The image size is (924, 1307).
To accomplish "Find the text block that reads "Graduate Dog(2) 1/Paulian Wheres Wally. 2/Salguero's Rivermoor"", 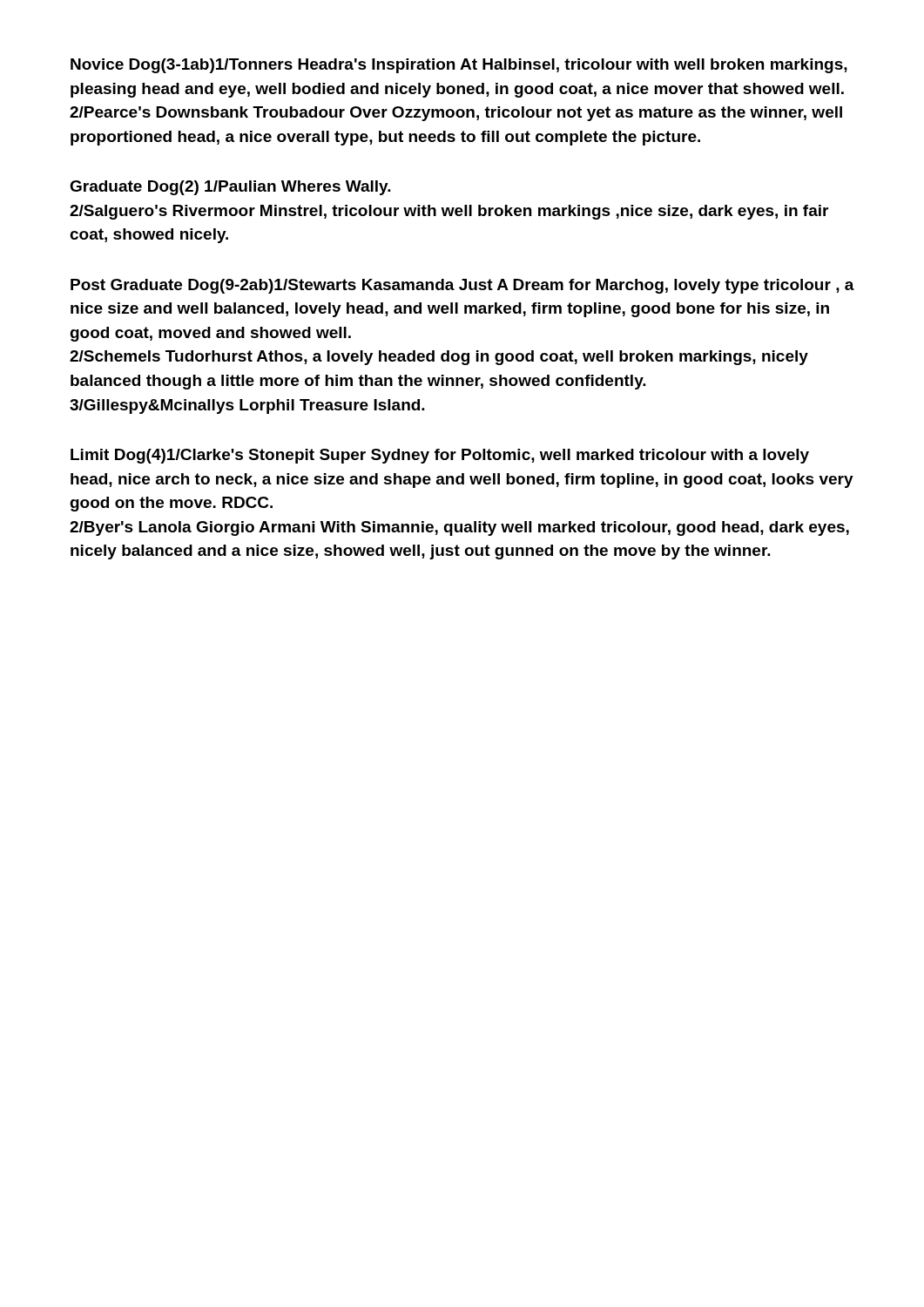I will point(449,210).
